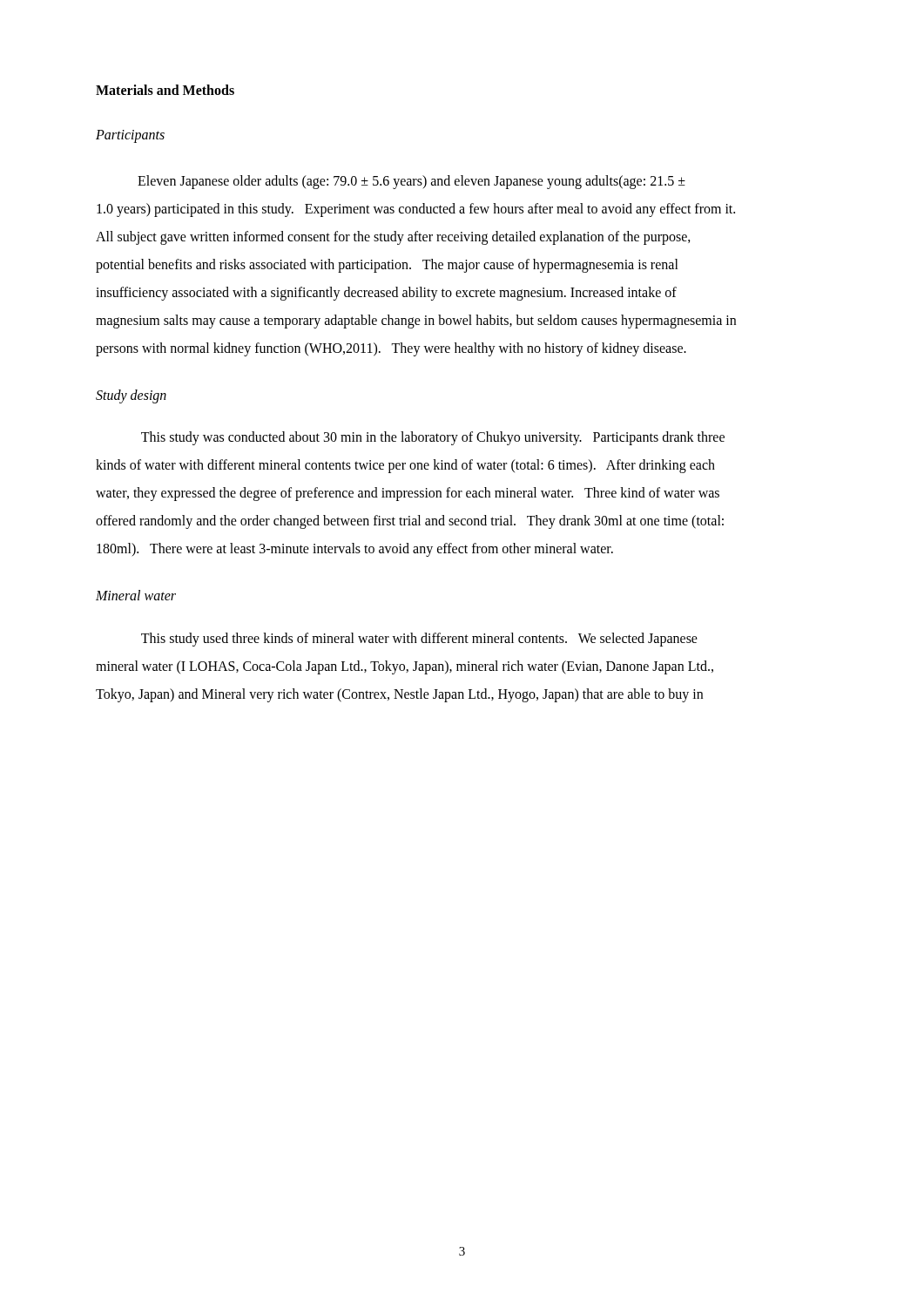Select the text starting "All subject gave written"

tap(393, 236)
